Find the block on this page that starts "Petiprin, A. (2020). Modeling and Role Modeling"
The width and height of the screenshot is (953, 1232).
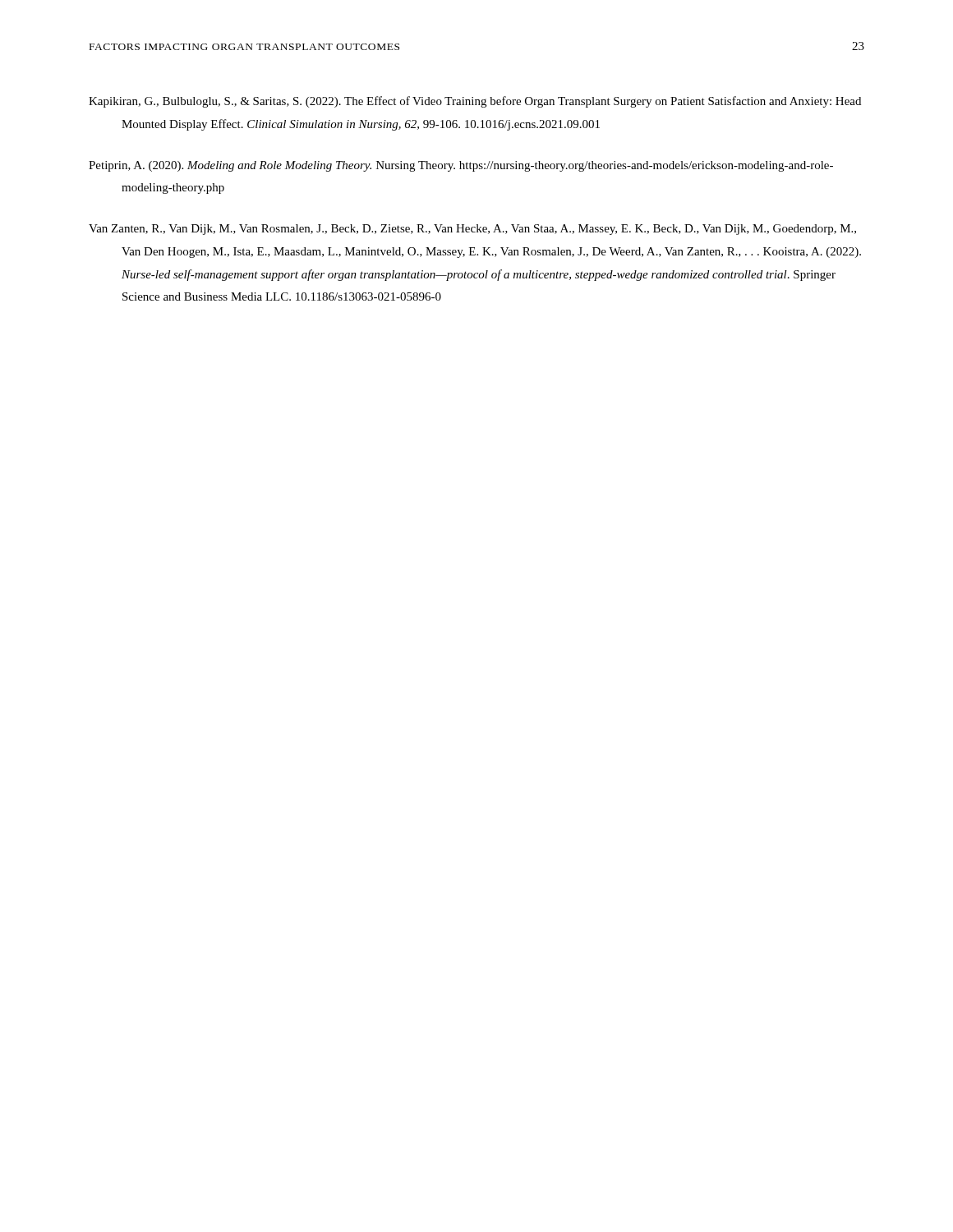pos(476,177)
